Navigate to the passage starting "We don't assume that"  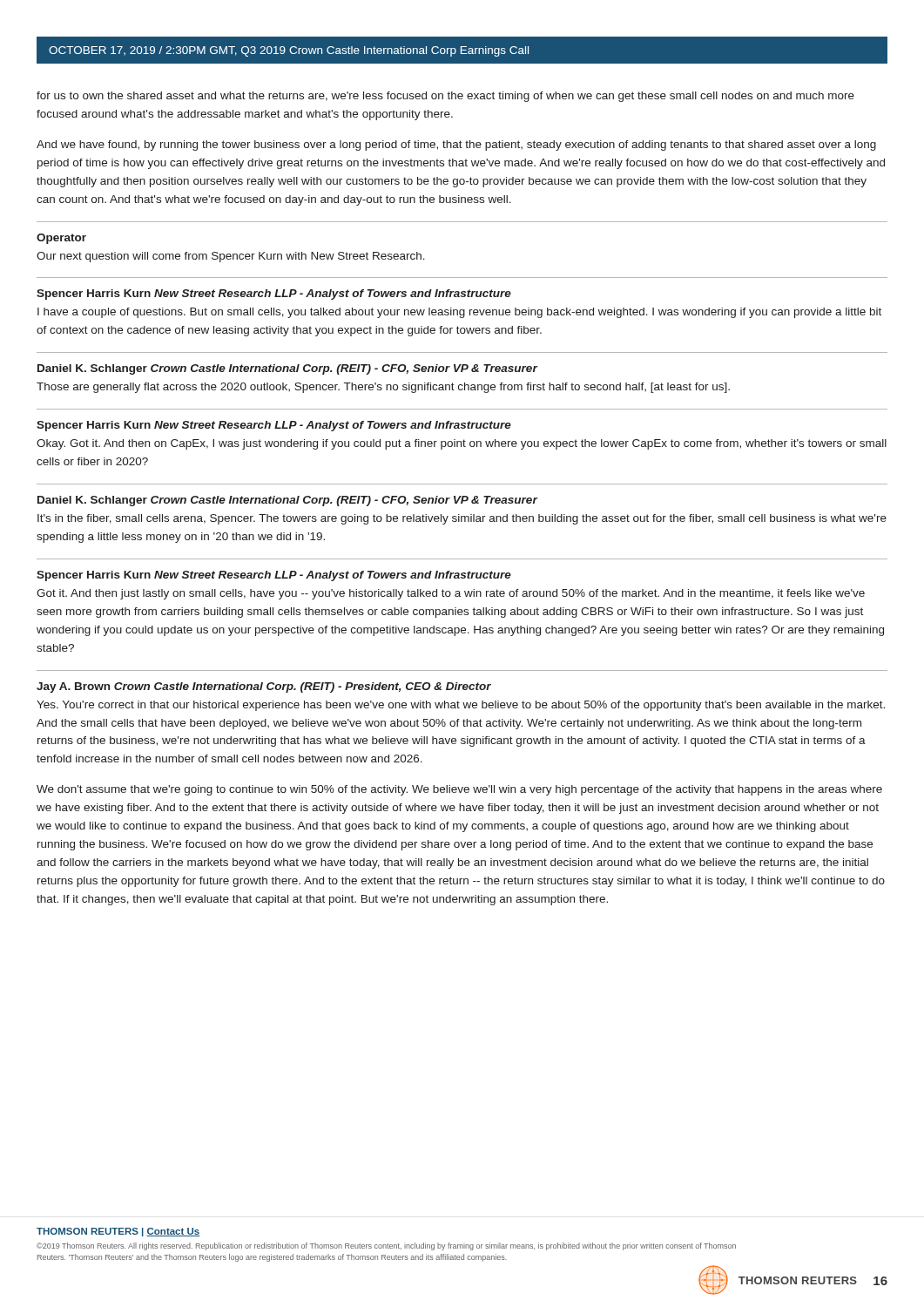pyautogui.click(x=461, y=844)
